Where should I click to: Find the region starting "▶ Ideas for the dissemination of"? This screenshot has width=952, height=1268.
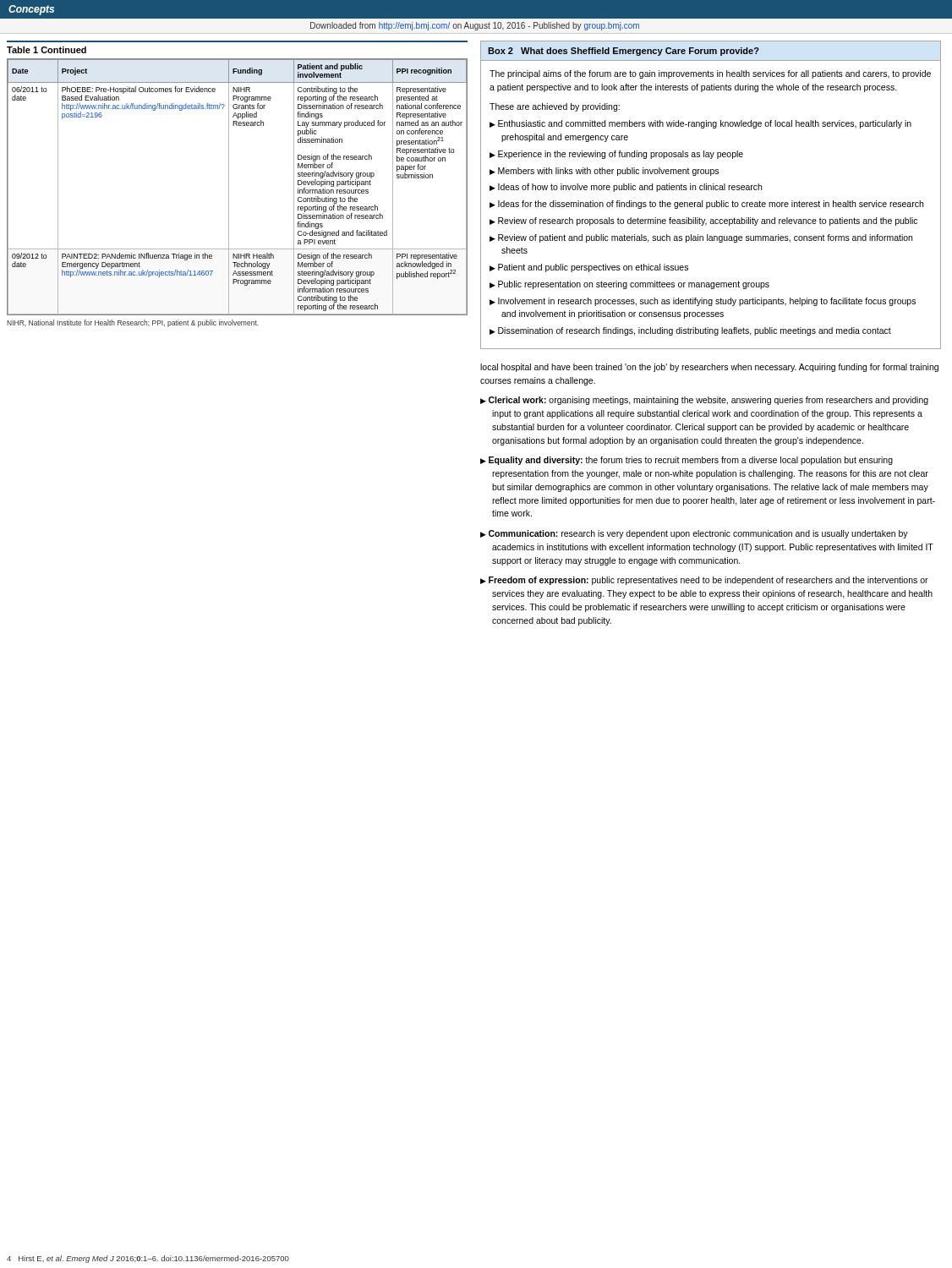(x=707, y=204)
